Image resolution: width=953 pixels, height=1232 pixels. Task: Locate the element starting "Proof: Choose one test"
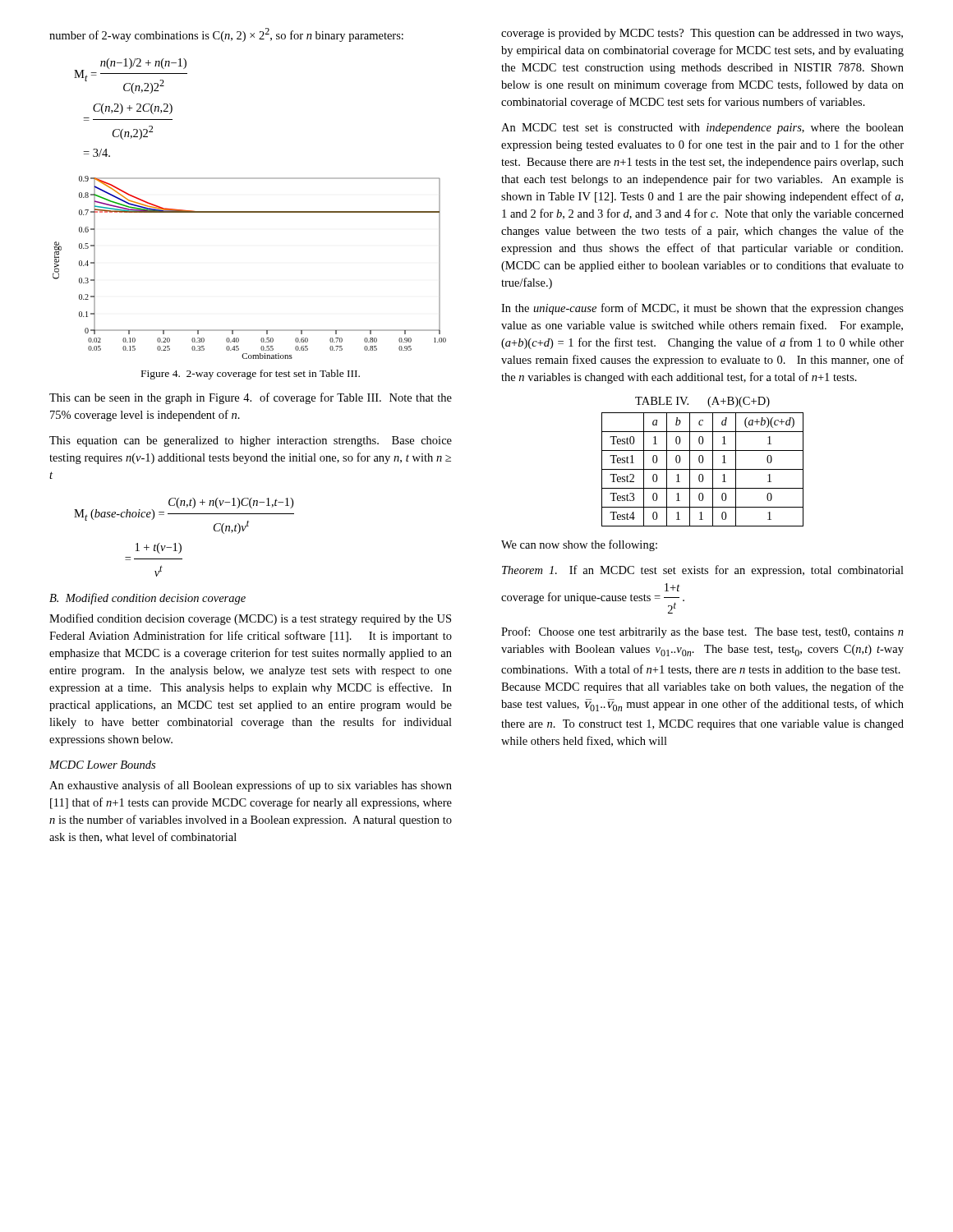(702, 687)
